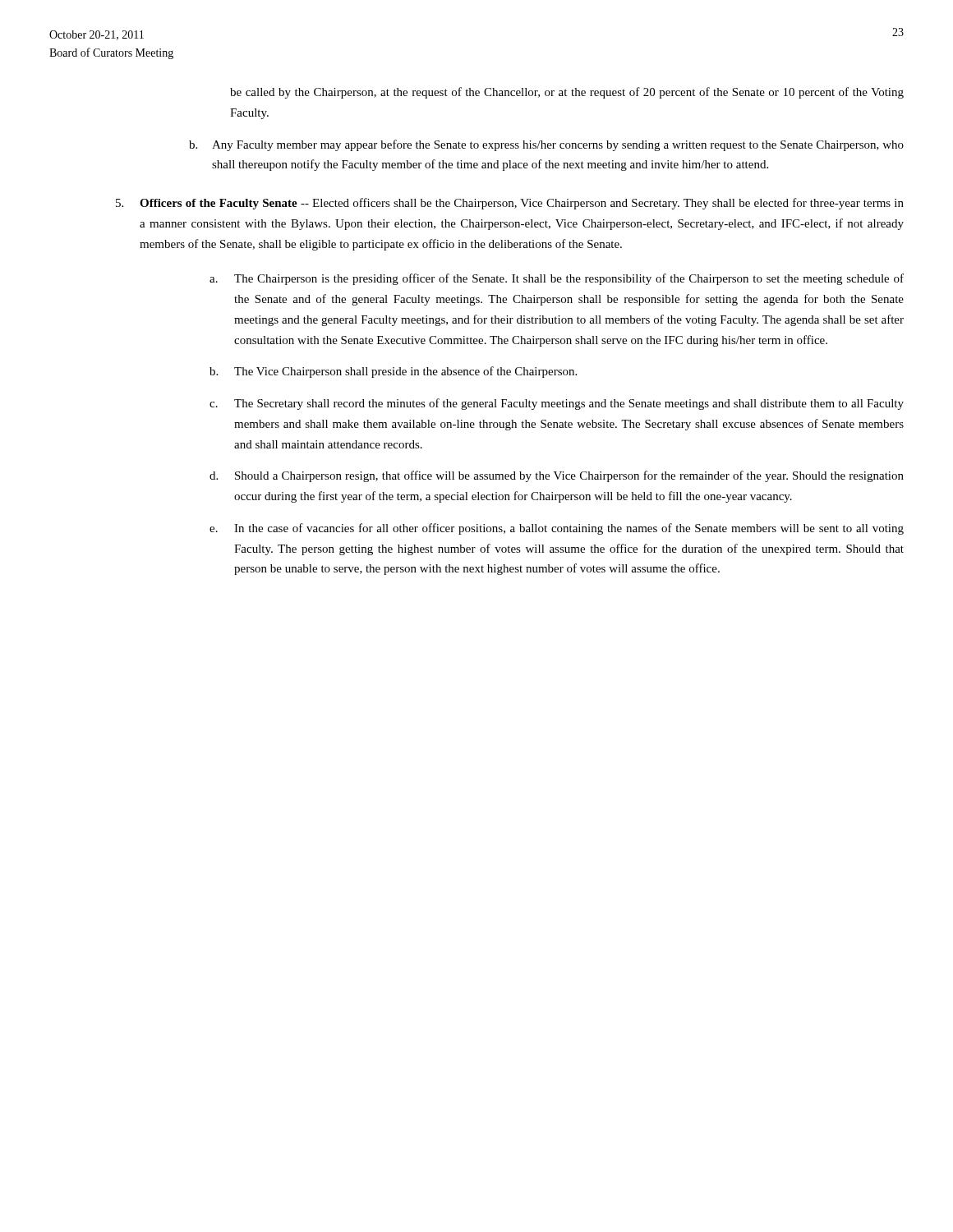The width and height of the screenshot is (953, 1232).
Task: Navigate to the text block starting "b. The Vice Chairperson shall preside"
Action: [x=557, y=372]
